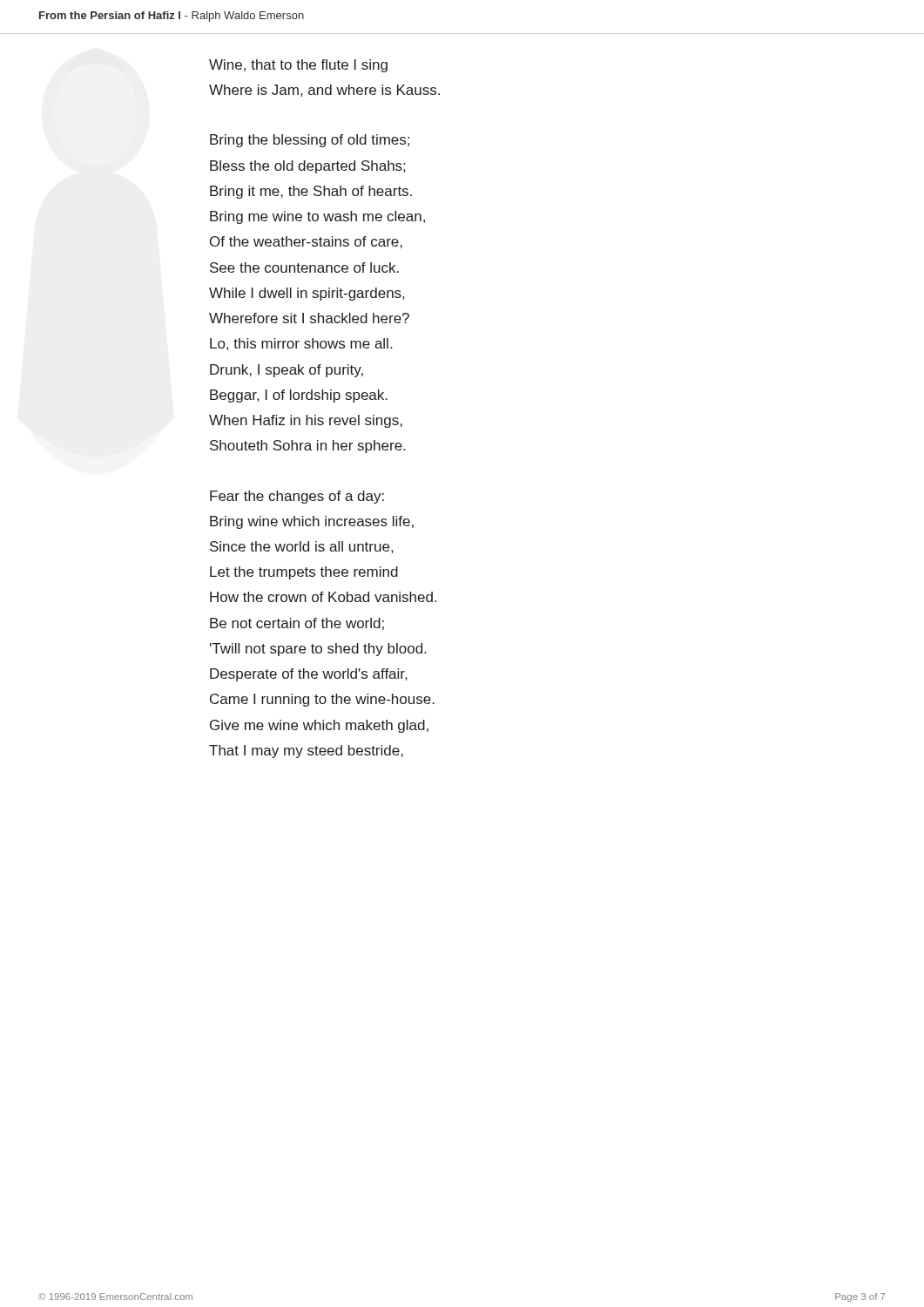This screenshot has width=924, height=1307.
Task: Click on the text block starting "Desperate of the world's affair,"
Action: tap(309, 674)
